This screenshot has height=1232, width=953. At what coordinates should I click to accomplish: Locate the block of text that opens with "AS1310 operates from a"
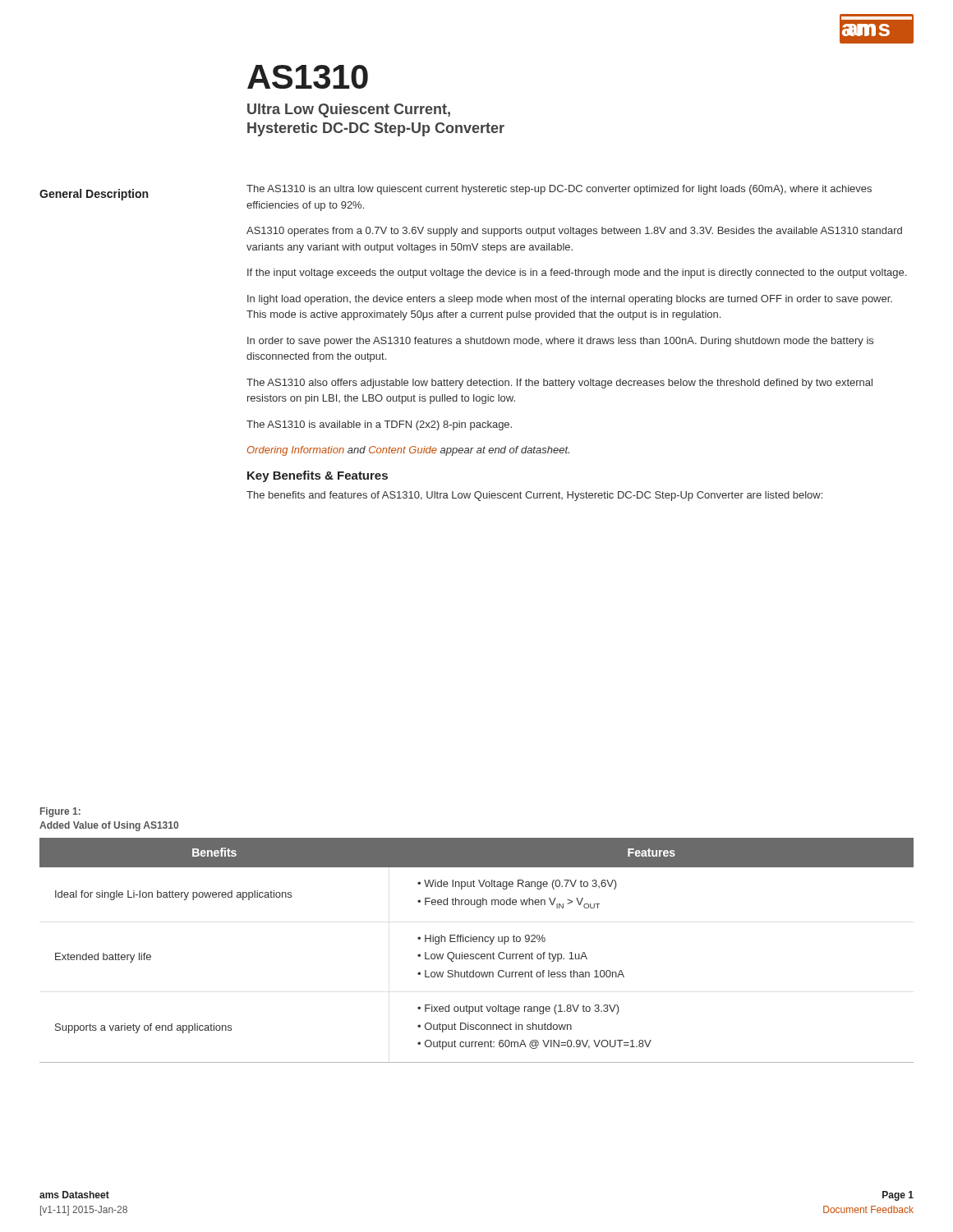point(580,239)
